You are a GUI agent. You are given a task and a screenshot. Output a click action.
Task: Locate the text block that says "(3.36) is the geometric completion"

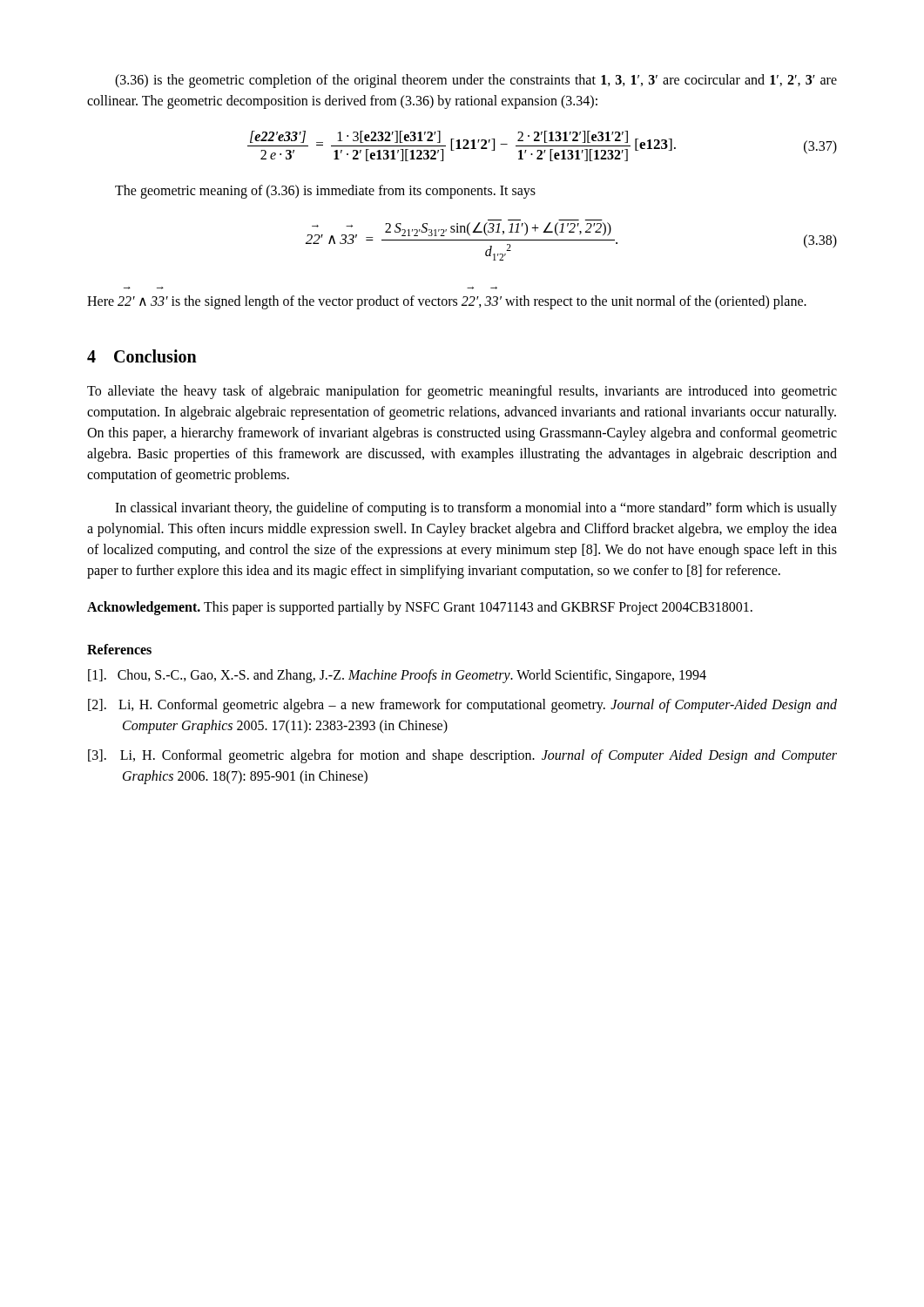[462, 90]
